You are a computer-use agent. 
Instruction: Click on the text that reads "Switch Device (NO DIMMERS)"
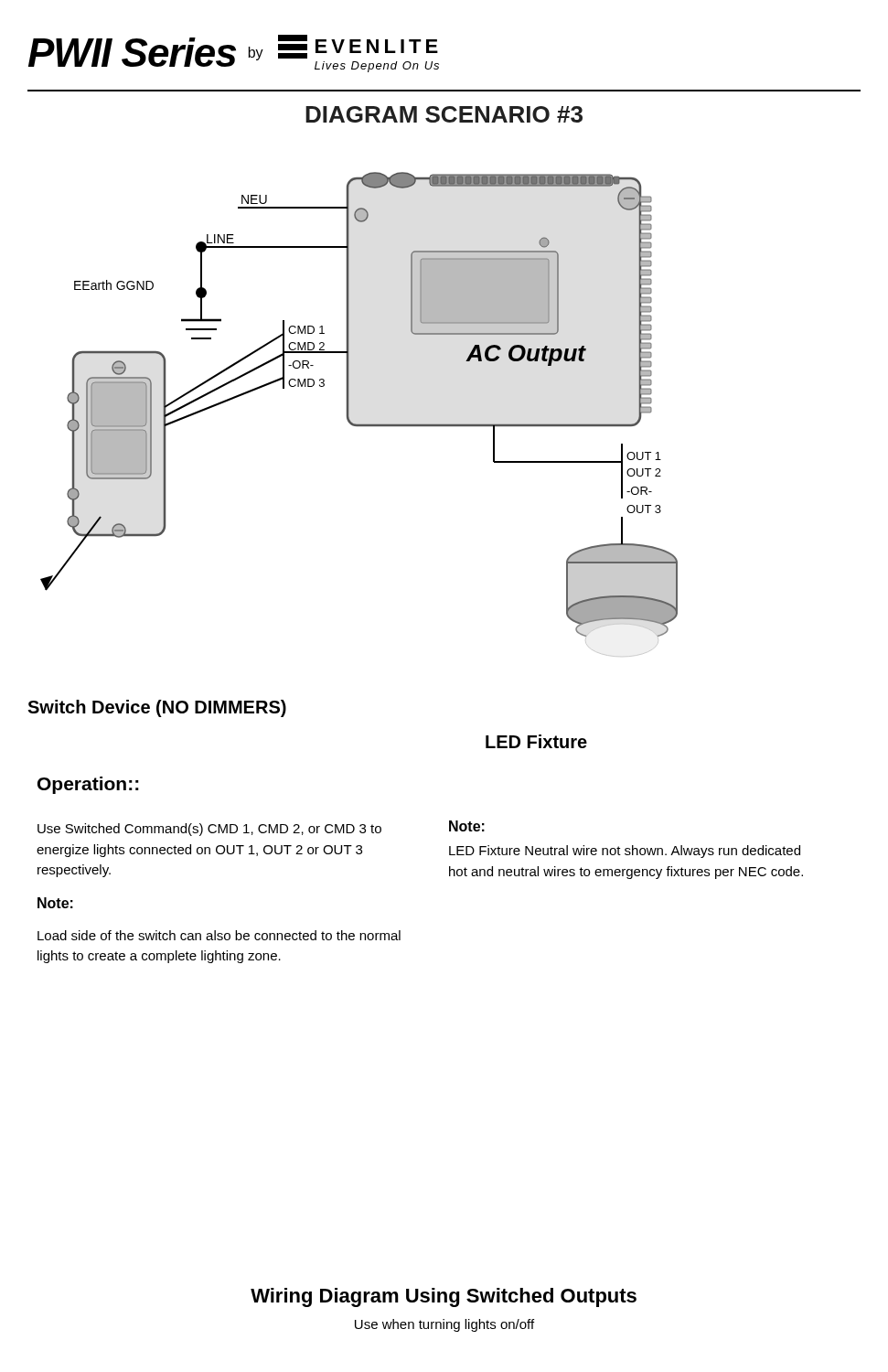(x=157, y=707)
